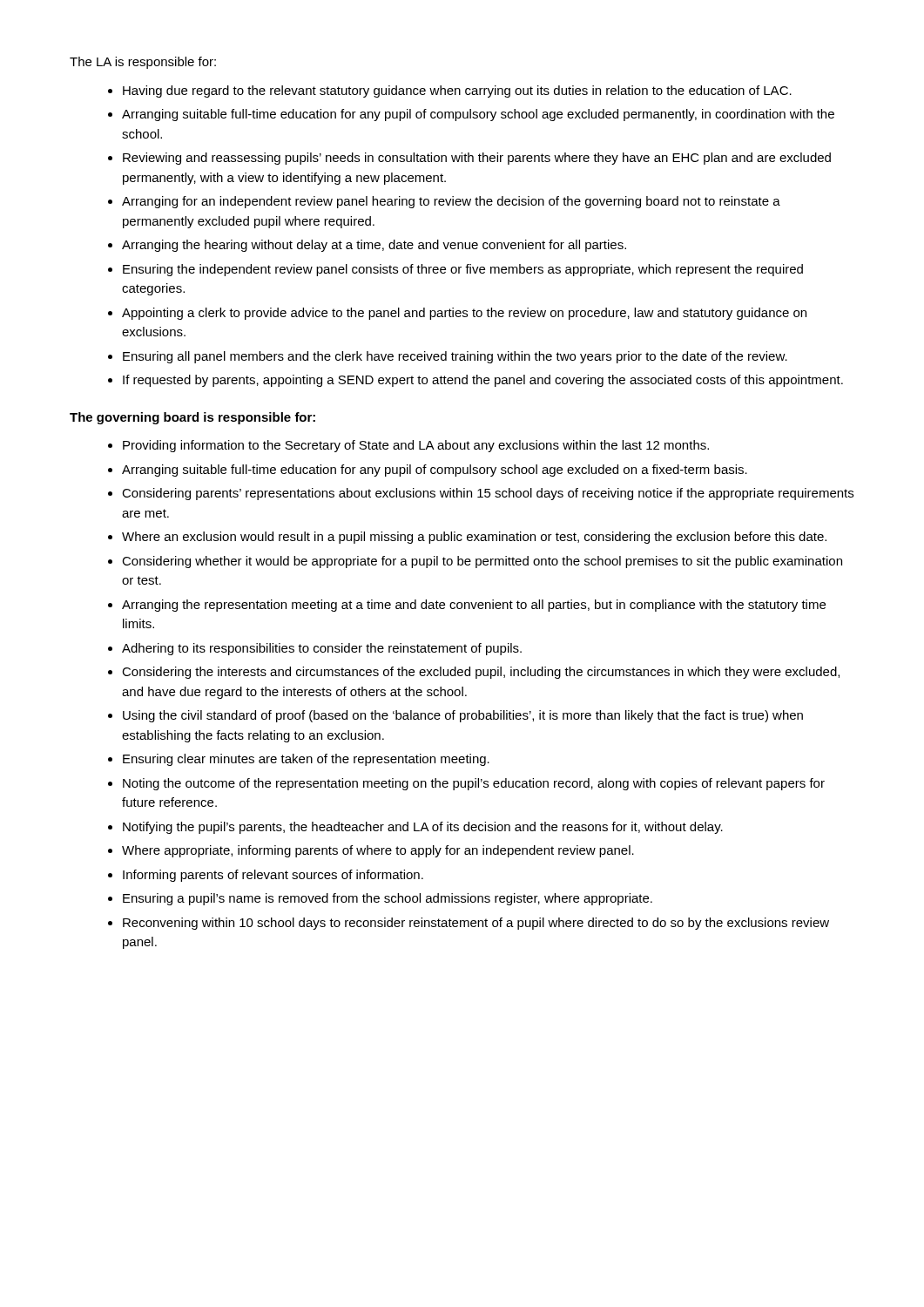Point to the passage starting "Appointing a clerk to provide advice to the"

[465, 322]
